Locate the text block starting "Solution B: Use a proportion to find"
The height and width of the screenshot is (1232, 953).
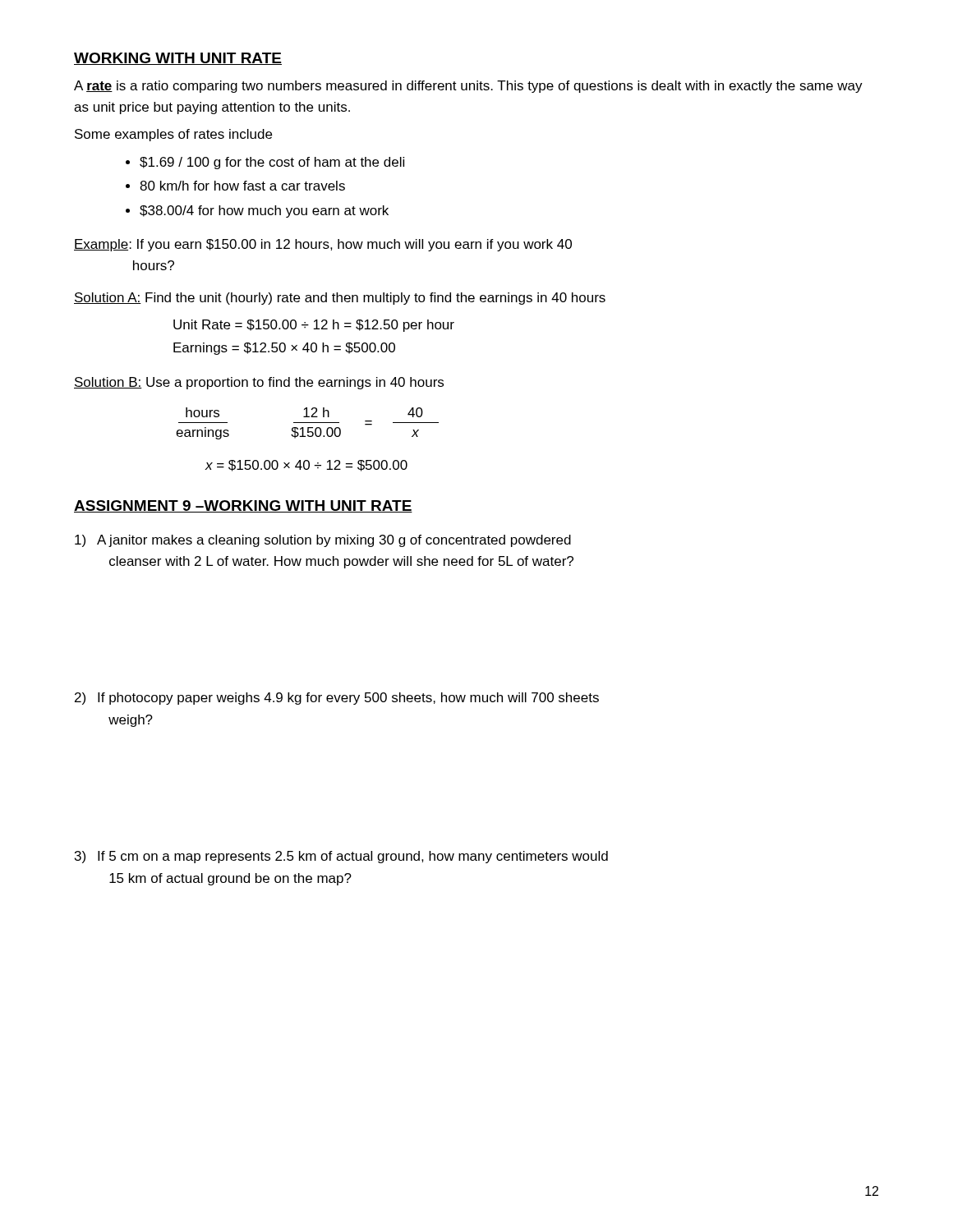tap(259, 383)
